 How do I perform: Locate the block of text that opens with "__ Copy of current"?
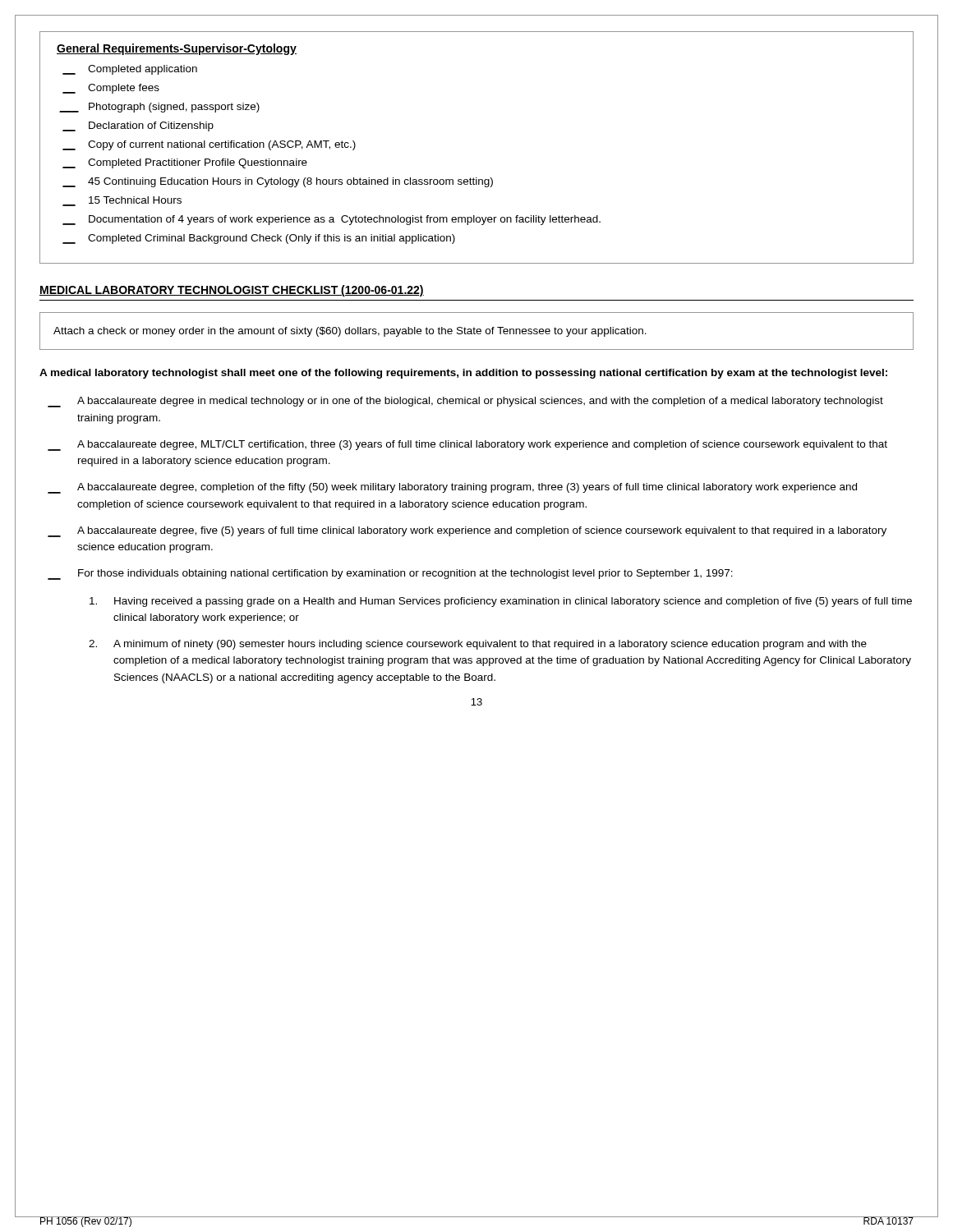pos(209,145)
